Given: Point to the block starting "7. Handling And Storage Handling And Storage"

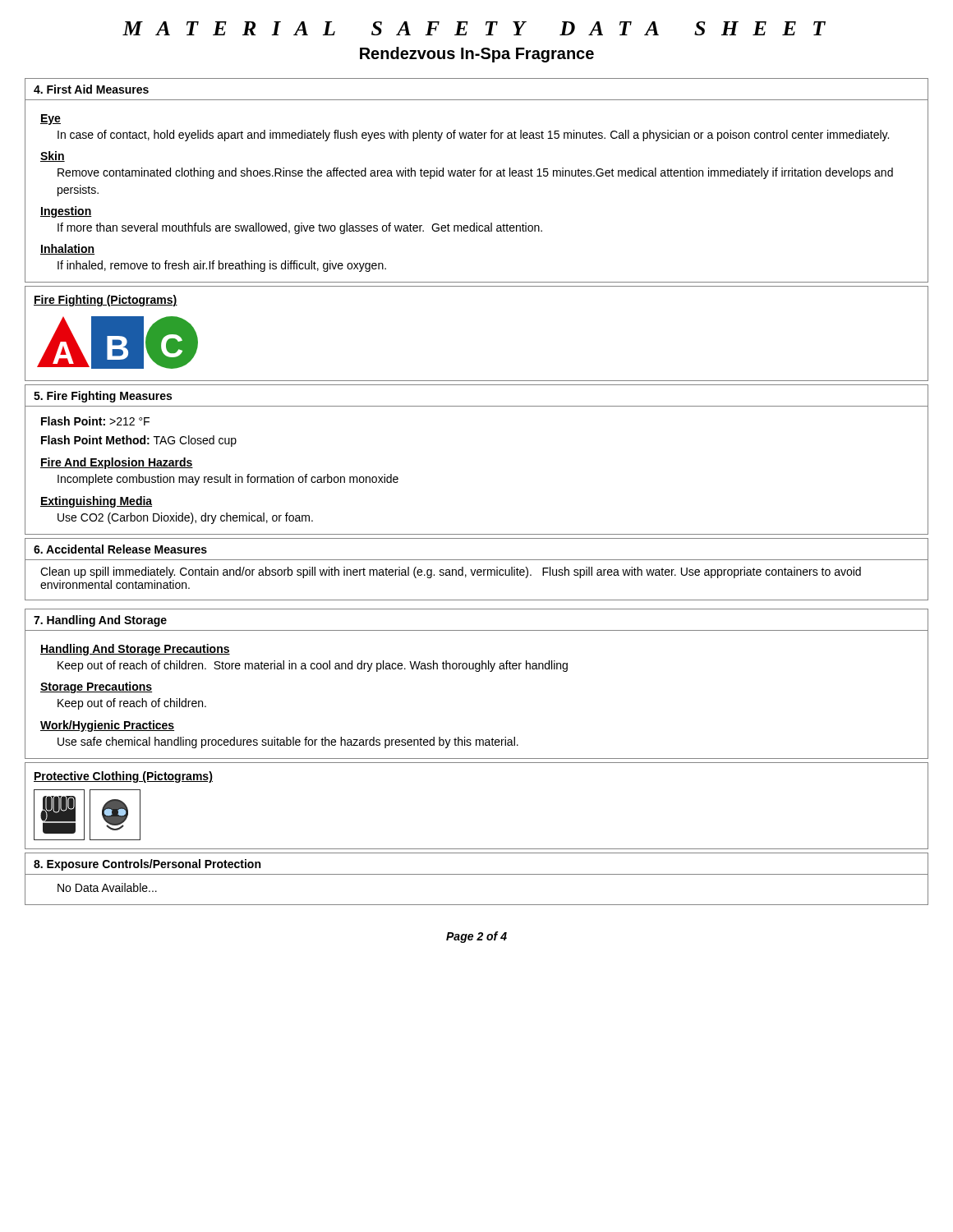Looking at the screenshot, I should [x=476, y=684].
